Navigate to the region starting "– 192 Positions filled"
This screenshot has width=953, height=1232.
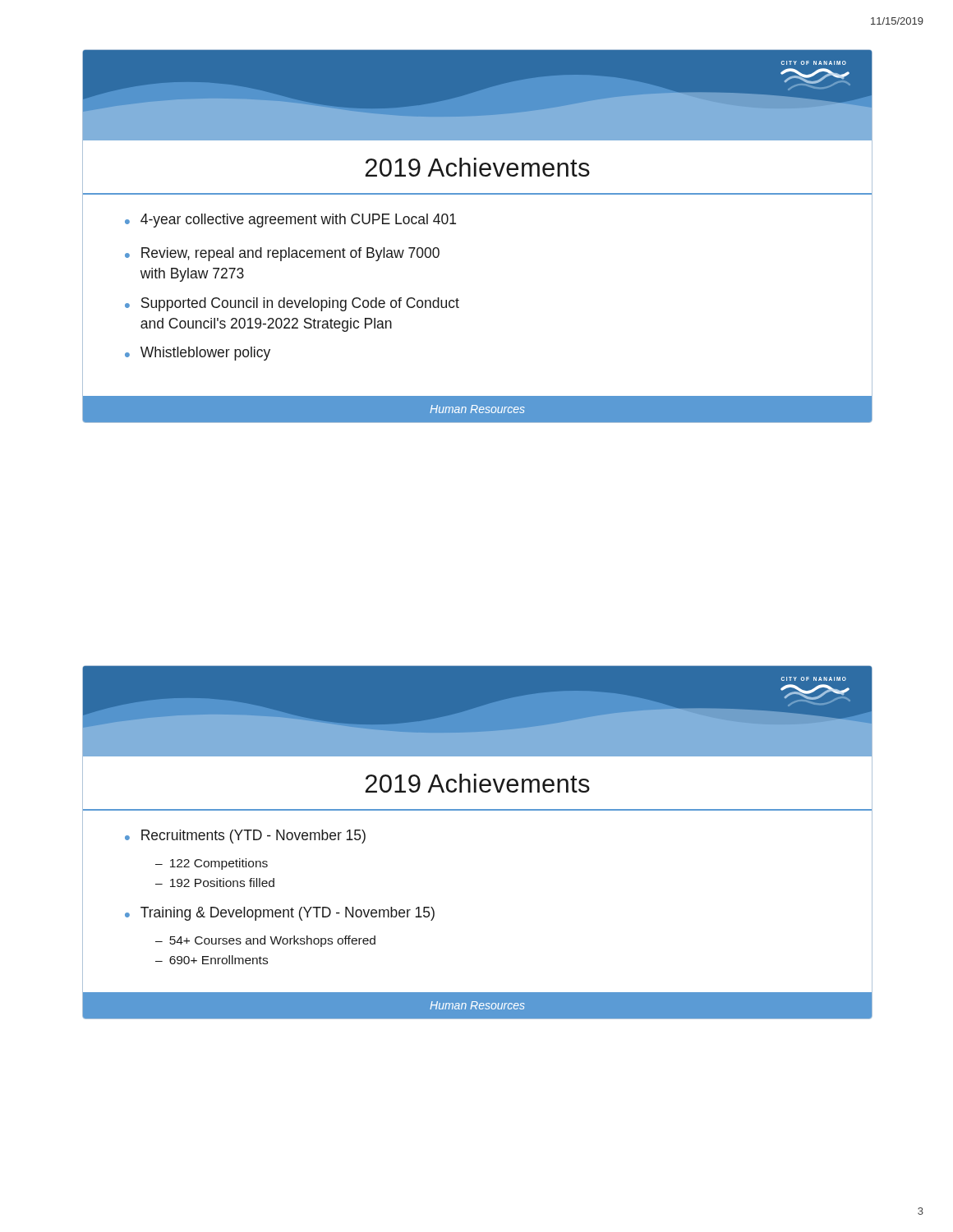(215, 882)
